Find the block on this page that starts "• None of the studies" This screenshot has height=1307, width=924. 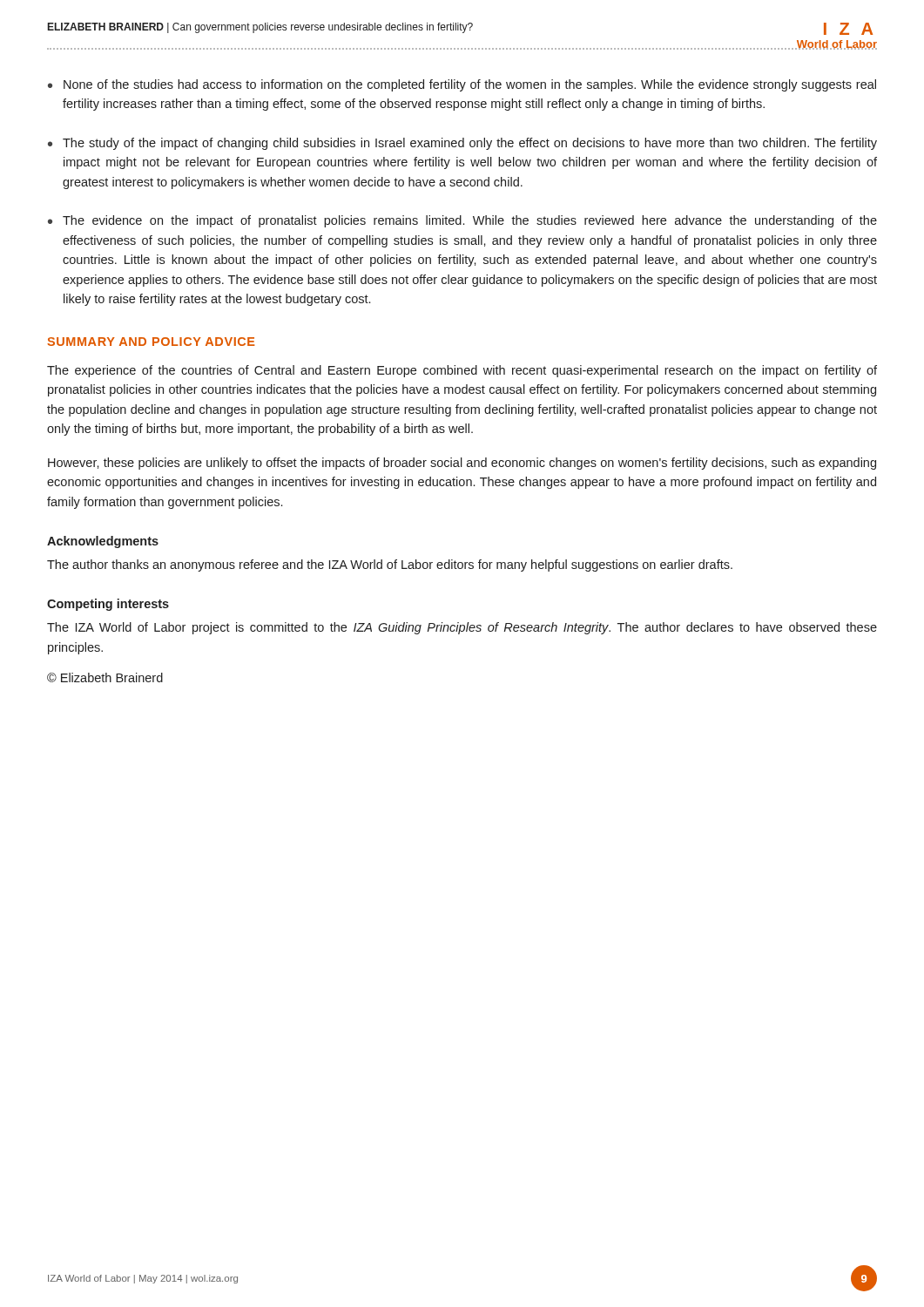click(462, 94)
